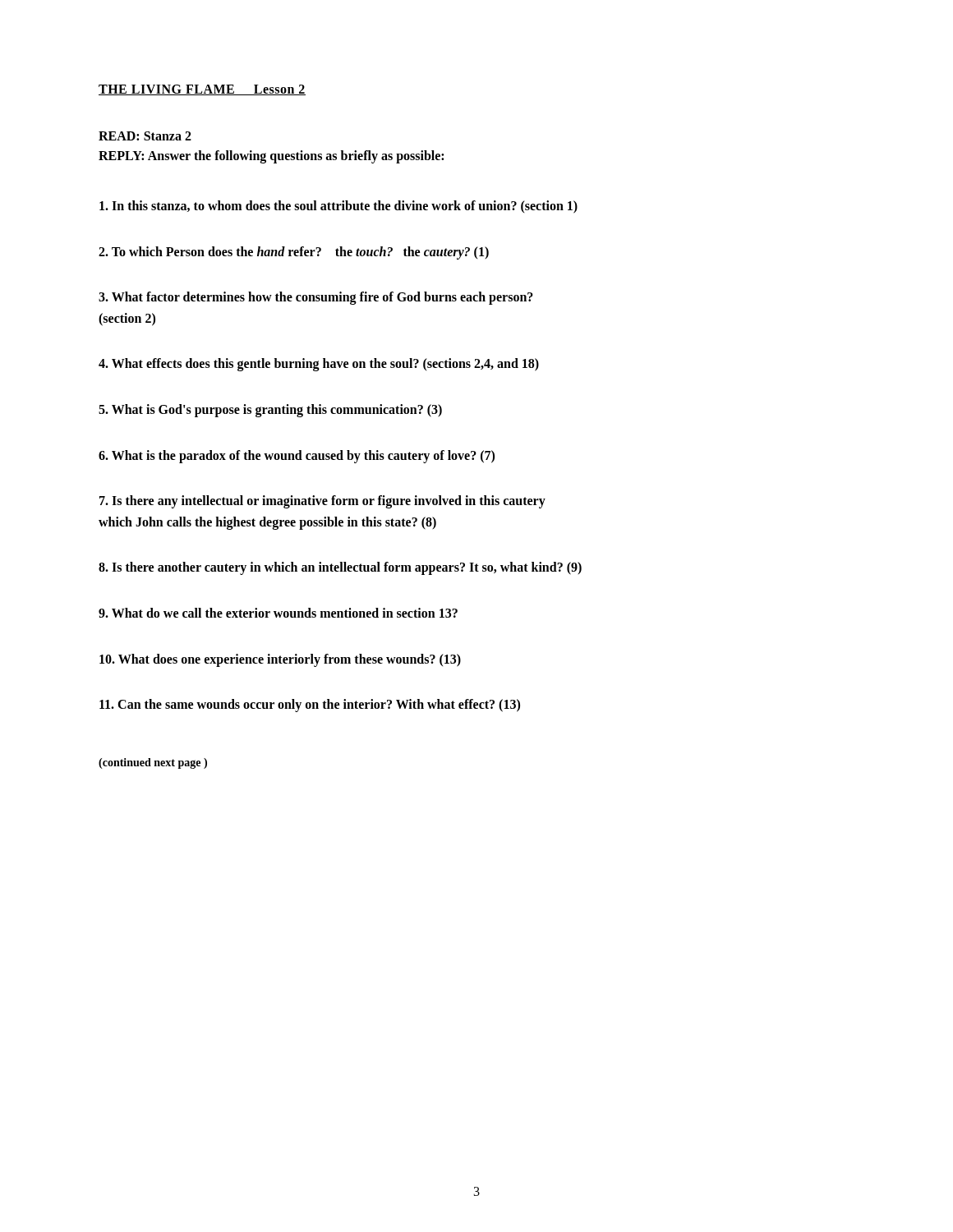The width and height of the screenshot is (953, 1232).
Task: Click on the list item that reads "2. To which Person does"
Action: pos(294,251)
